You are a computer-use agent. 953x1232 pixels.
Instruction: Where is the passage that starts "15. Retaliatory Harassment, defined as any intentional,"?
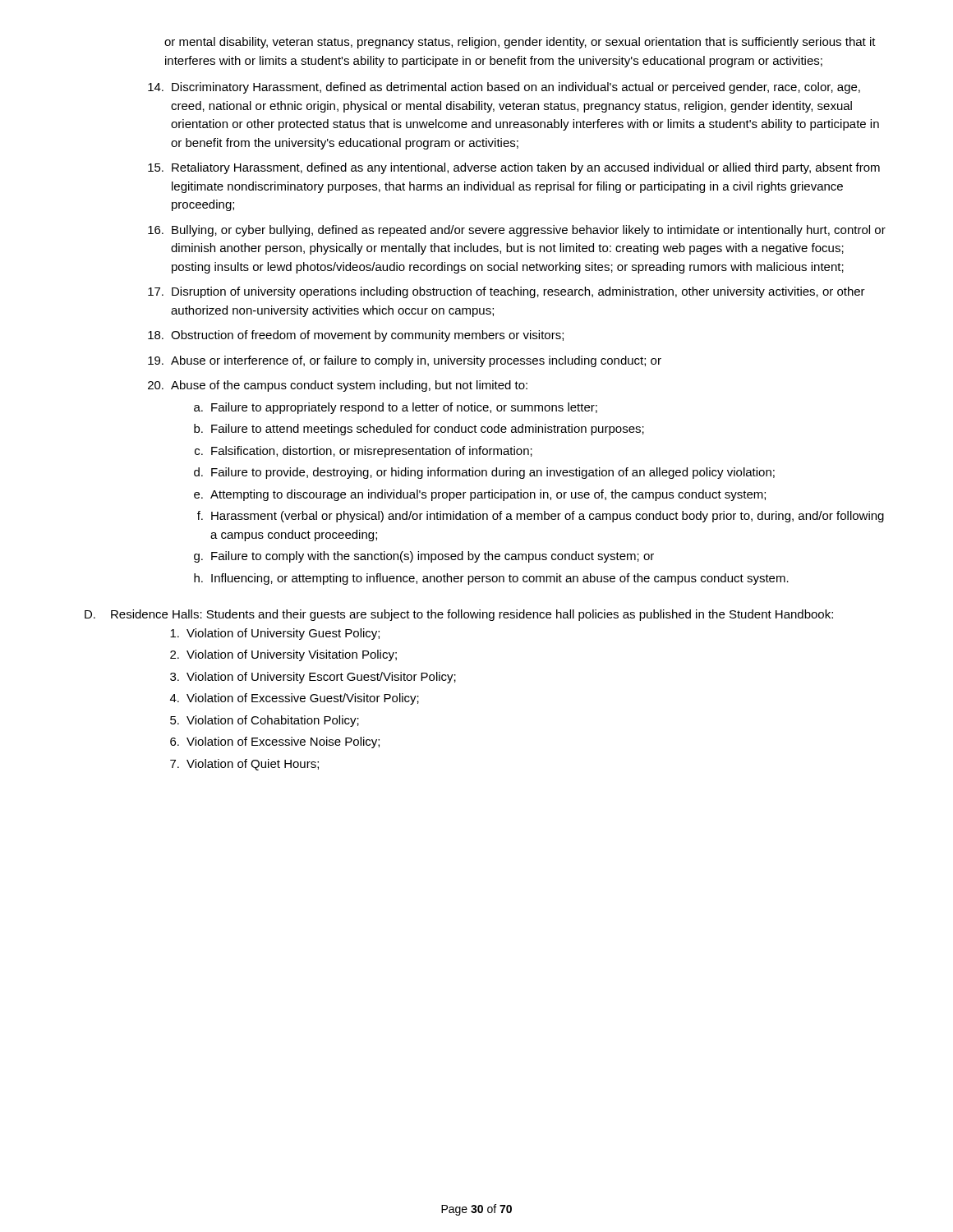503,186
